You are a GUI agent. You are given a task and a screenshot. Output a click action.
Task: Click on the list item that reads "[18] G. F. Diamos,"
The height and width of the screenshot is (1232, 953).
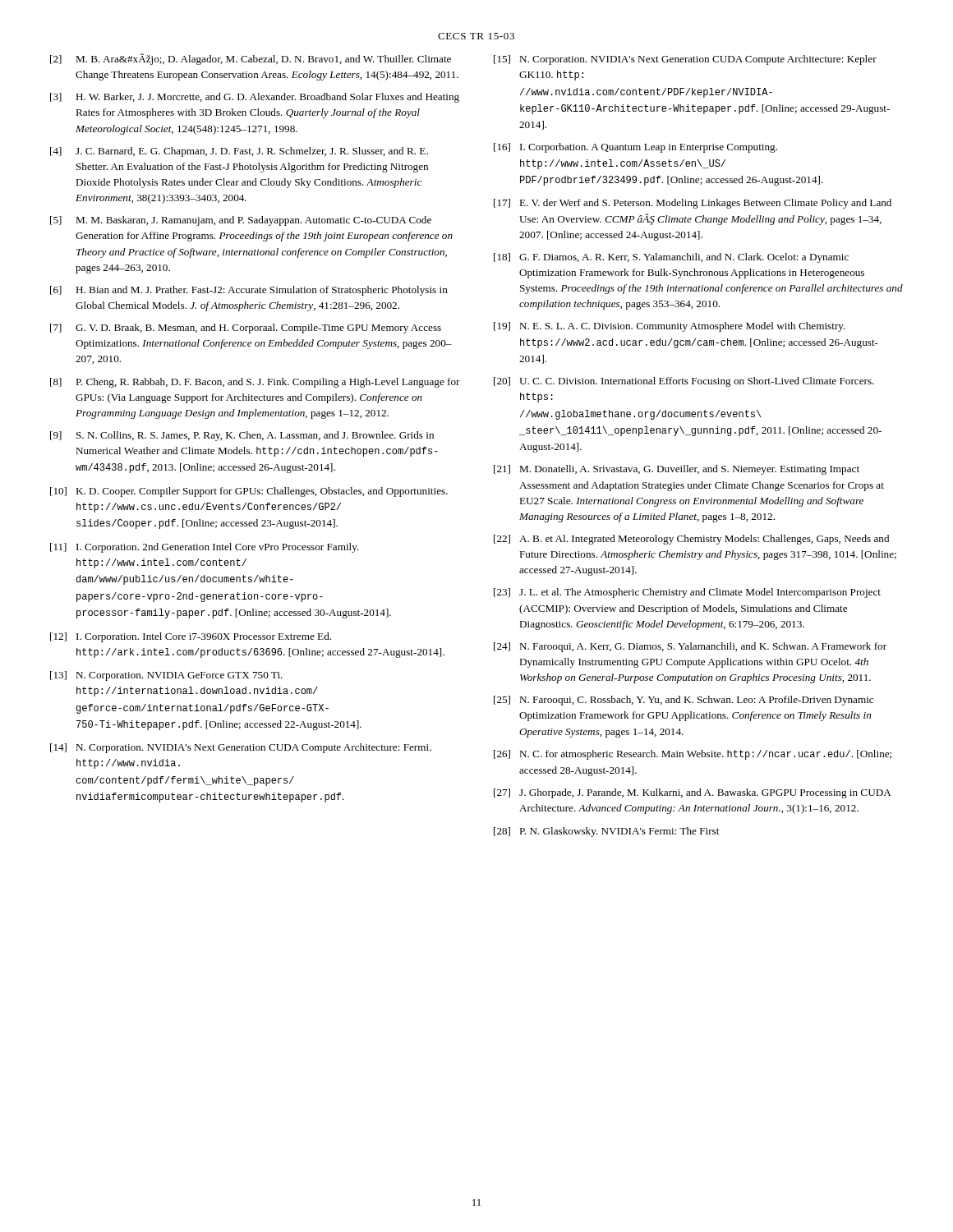coord(698,280)
